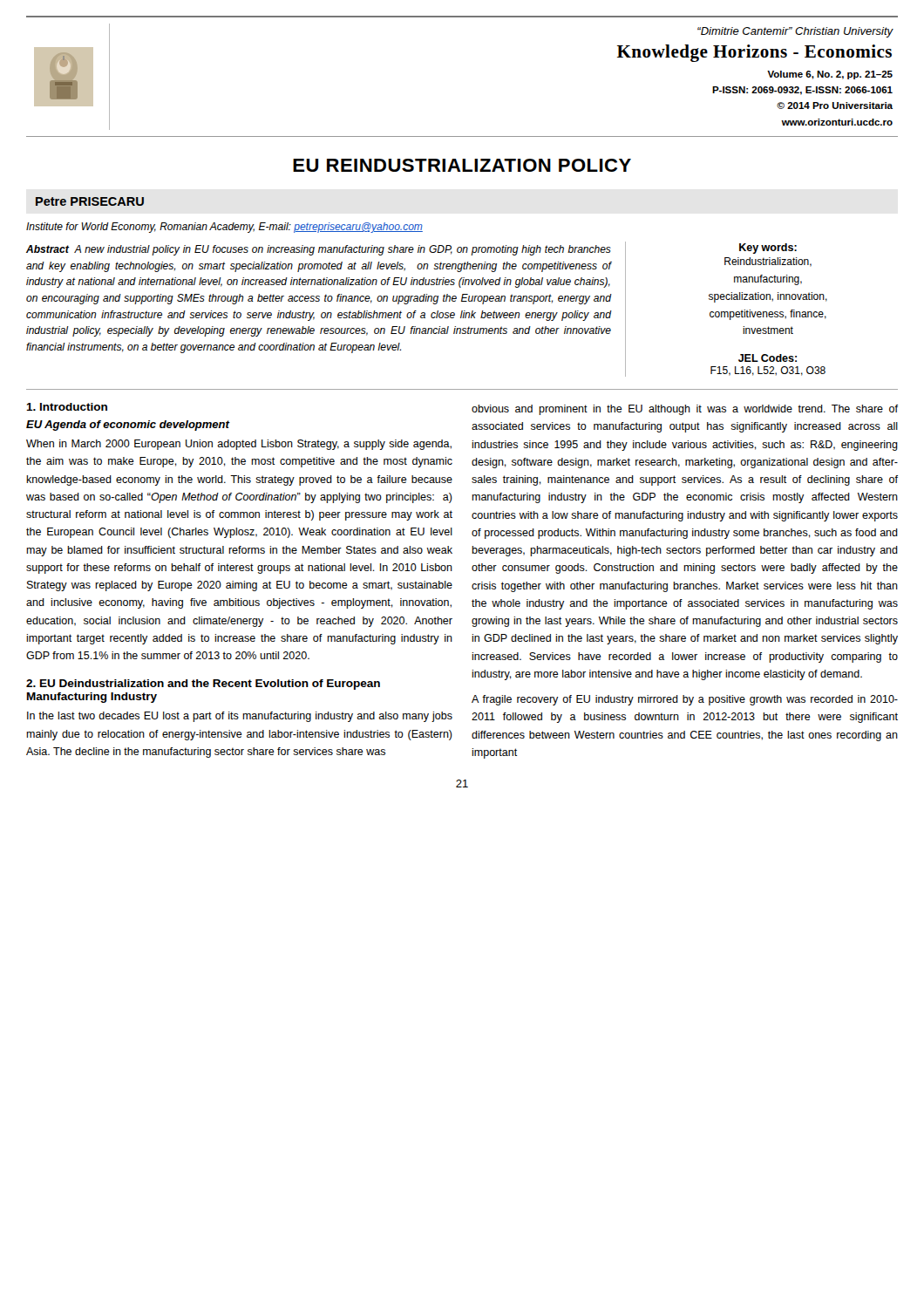Locate the section header that reads "1. Introduction"
Image resolution: width=924 pixels, height=1308 pixels.
pyautogui.click(x=67, y=407)
